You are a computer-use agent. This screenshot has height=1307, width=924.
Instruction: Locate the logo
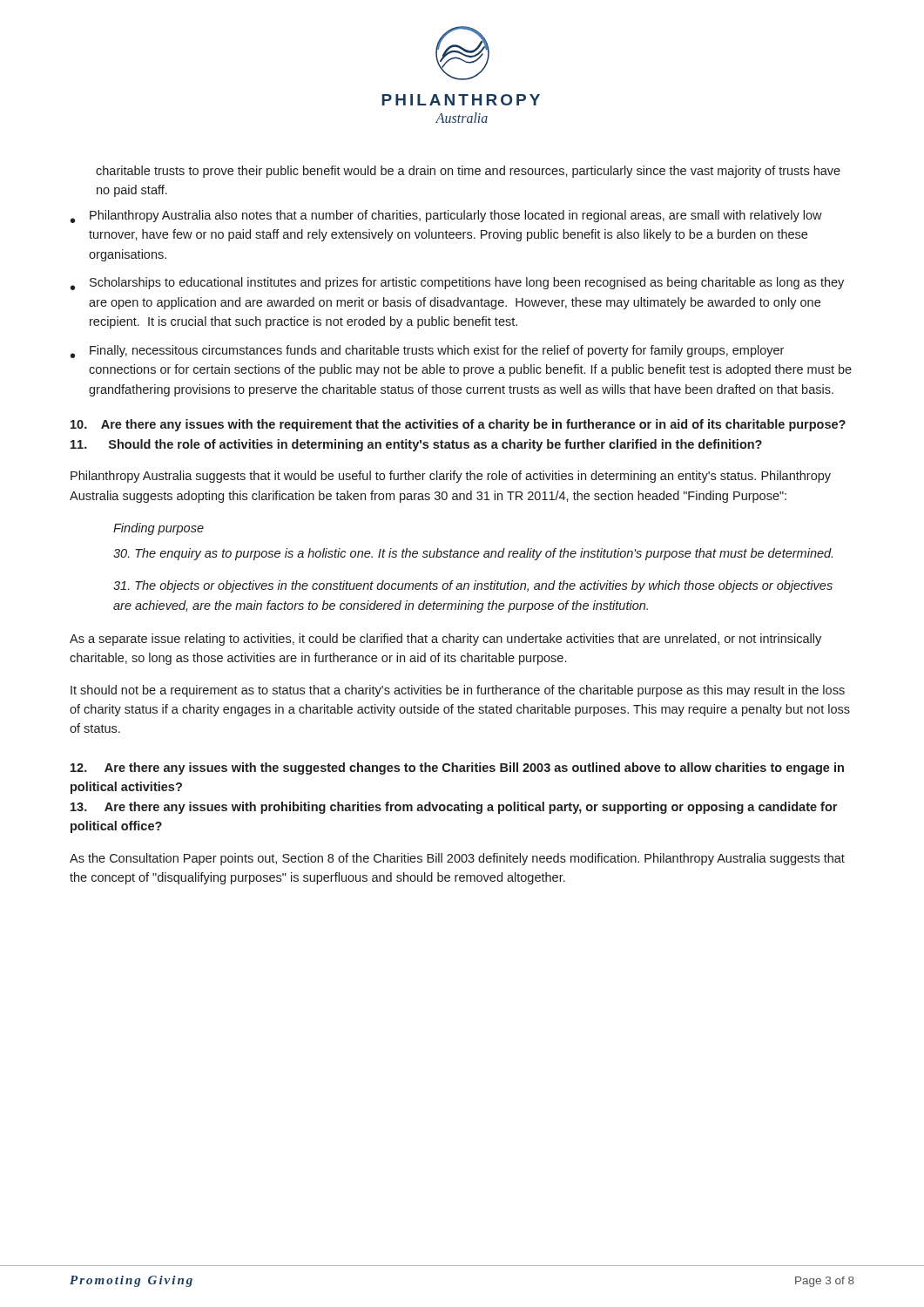pos(462,75)
